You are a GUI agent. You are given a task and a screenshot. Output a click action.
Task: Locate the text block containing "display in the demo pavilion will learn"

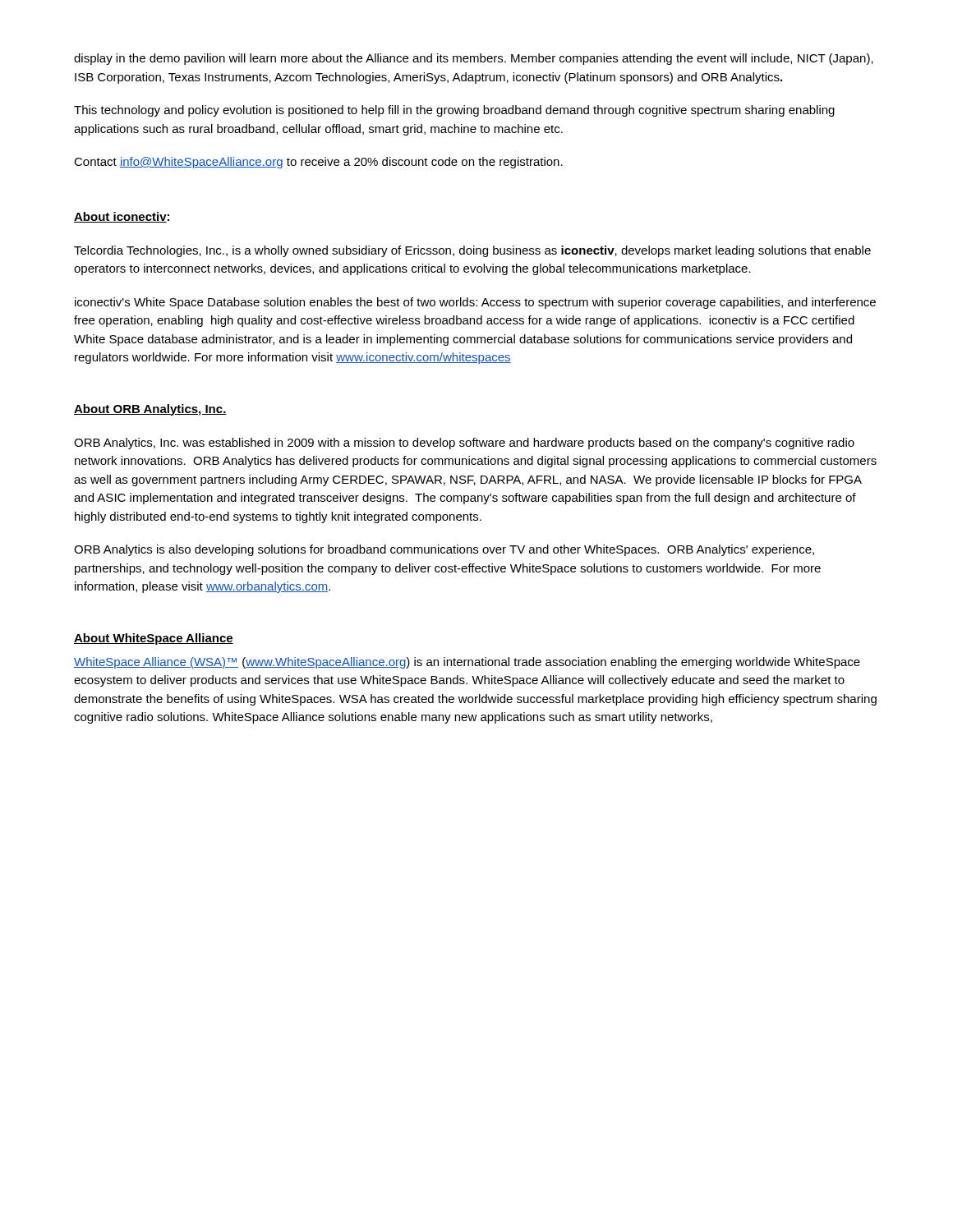coord(476,68)
